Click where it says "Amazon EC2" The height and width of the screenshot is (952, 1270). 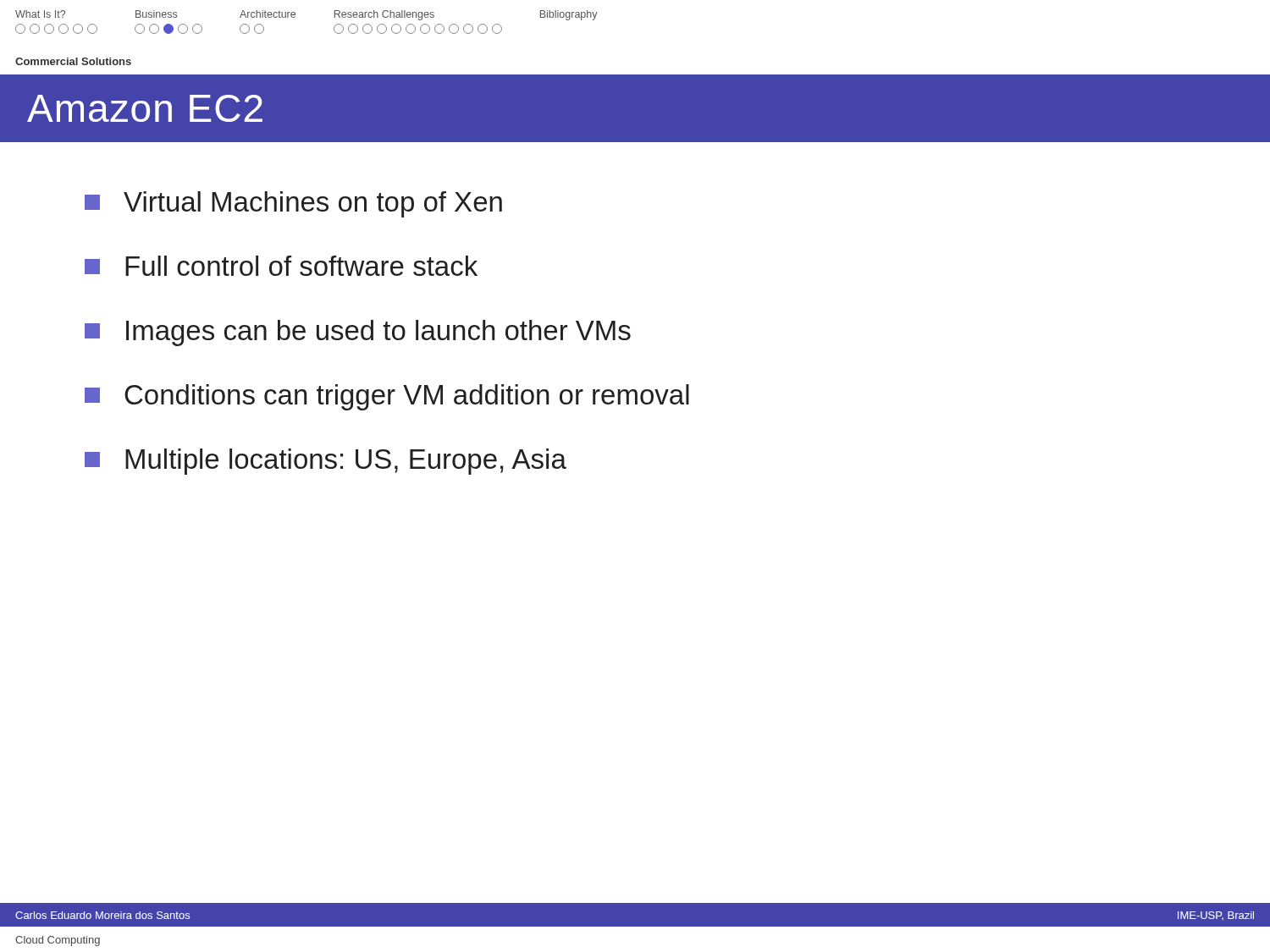pos(146,108)
